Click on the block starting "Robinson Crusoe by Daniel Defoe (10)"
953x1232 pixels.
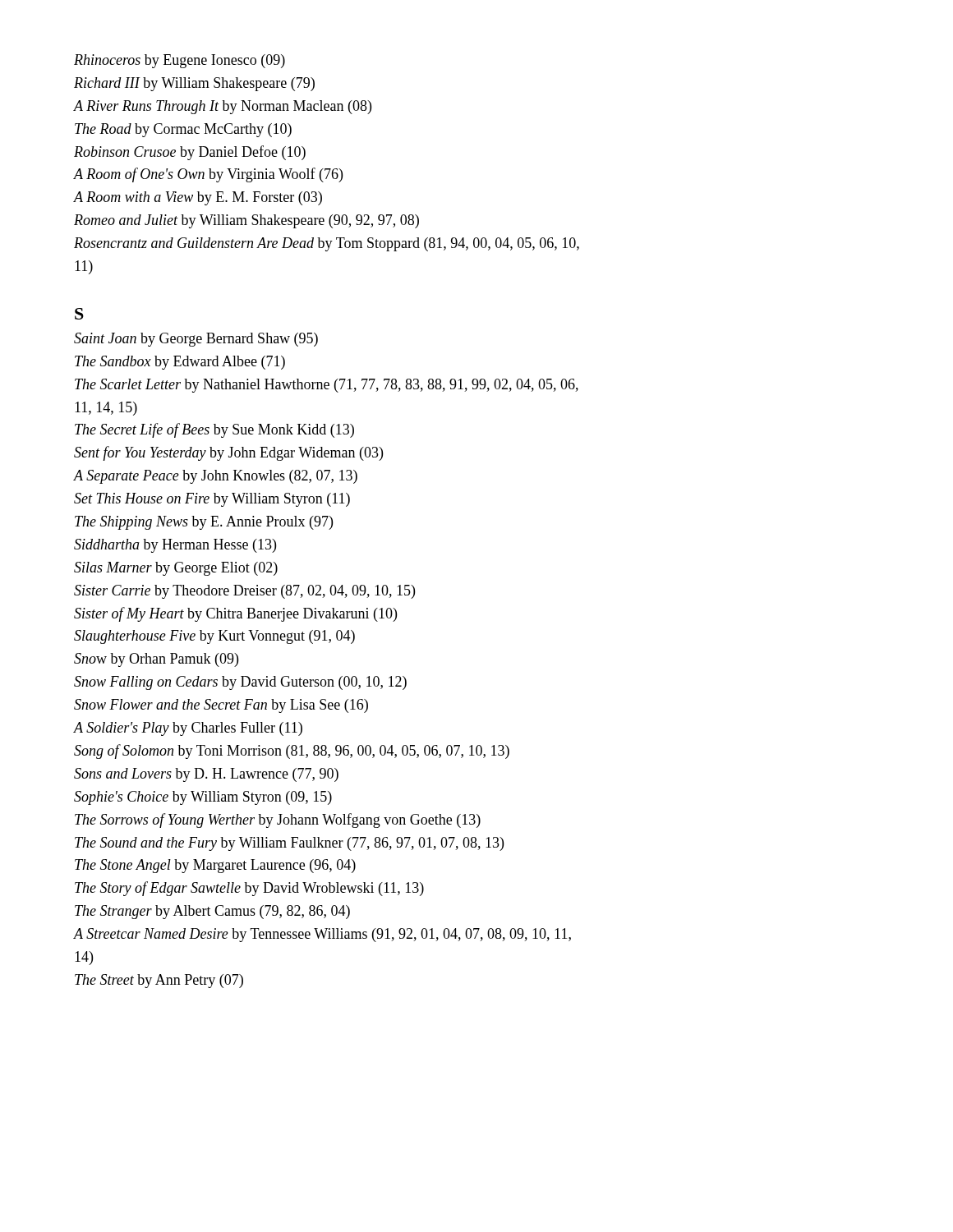click(190, 152)
